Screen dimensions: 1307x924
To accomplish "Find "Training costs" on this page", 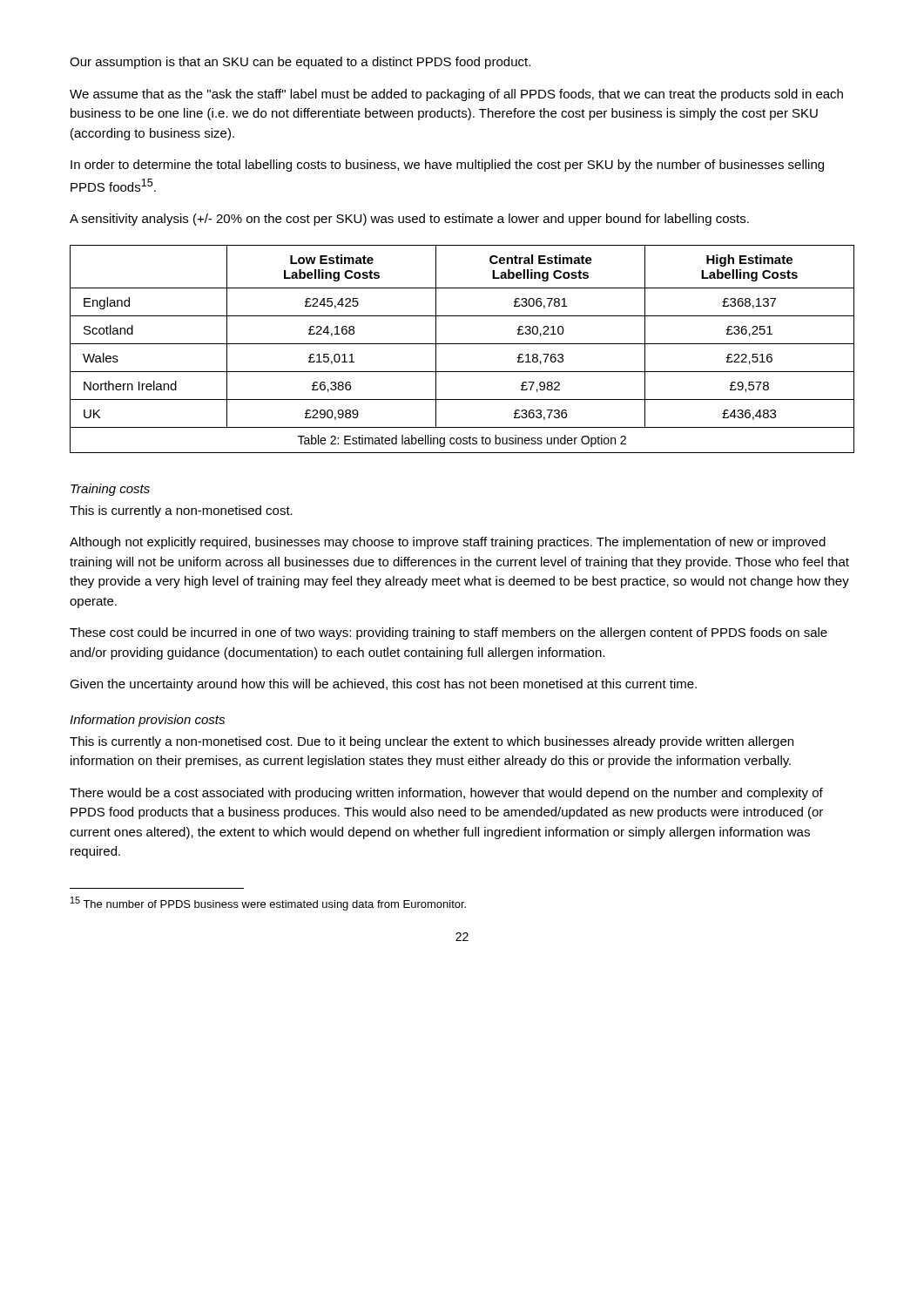I will pyautogui.click(x=110, y=488).
